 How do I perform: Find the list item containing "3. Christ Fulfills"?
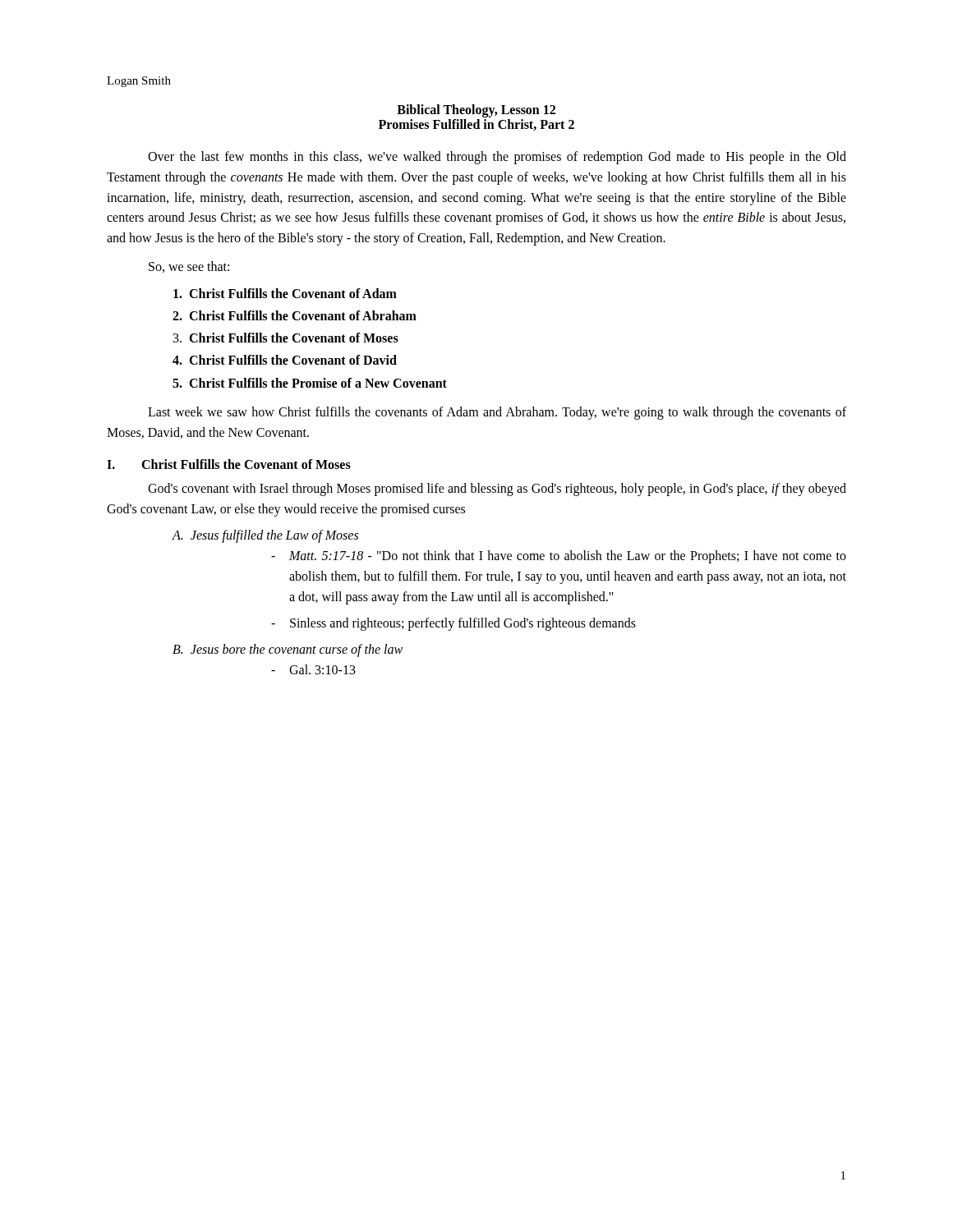pyautogui.click(x=285, y=338)
